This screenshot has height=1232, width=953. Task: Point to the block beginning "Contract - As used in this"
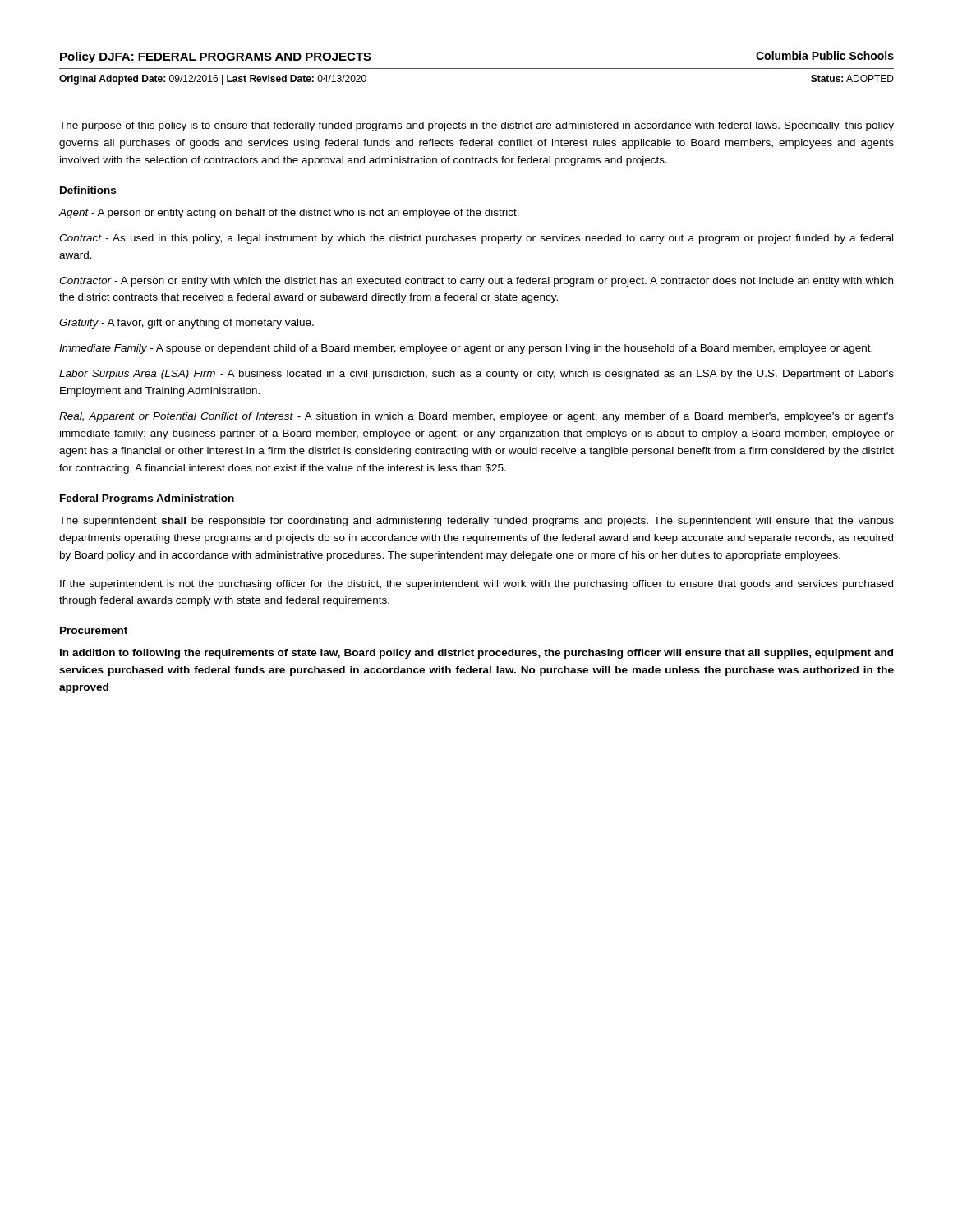coord(476,246)
